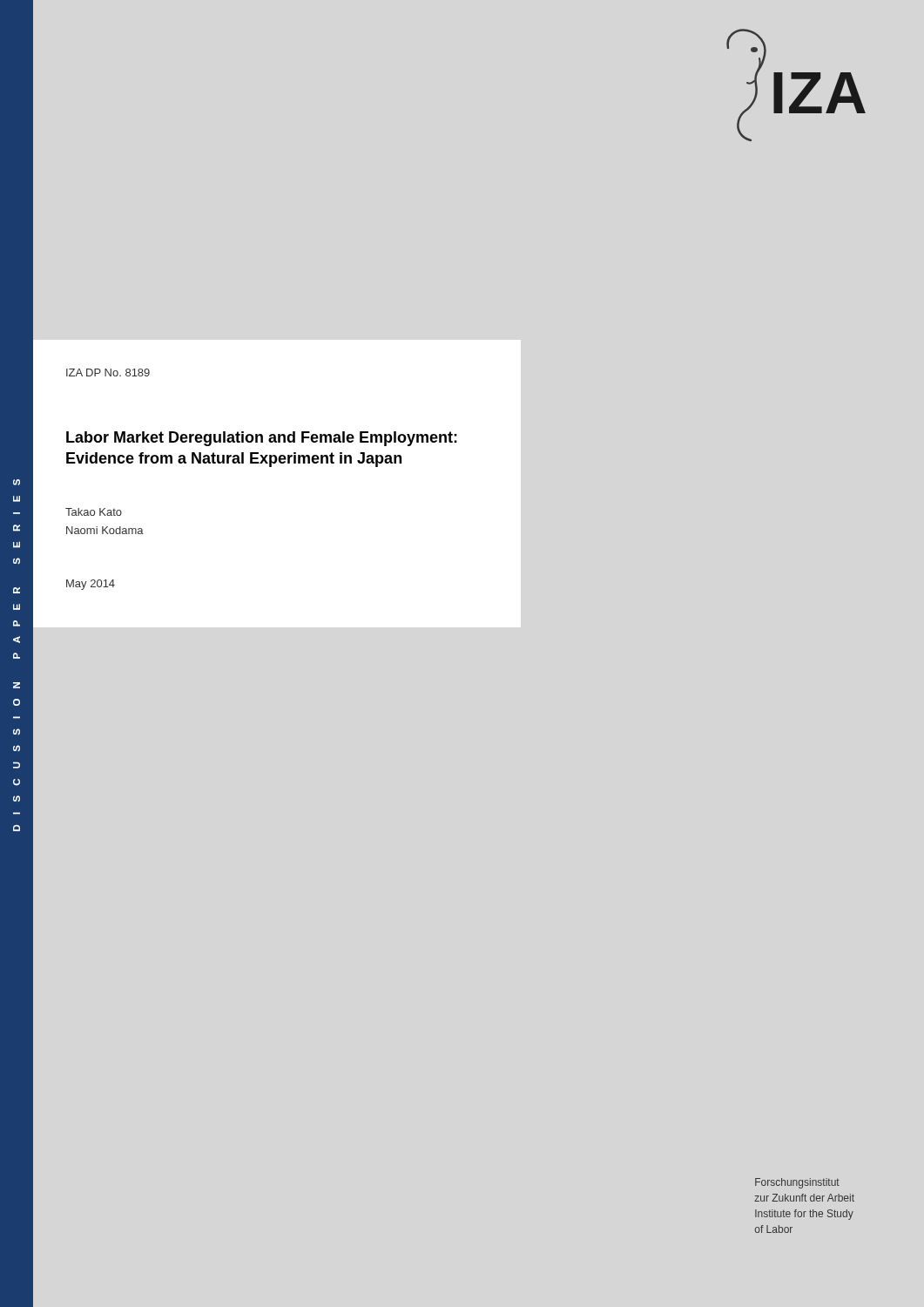Point to "May 2014"
The image size is (924, 1307).
(x=90, y=583)
